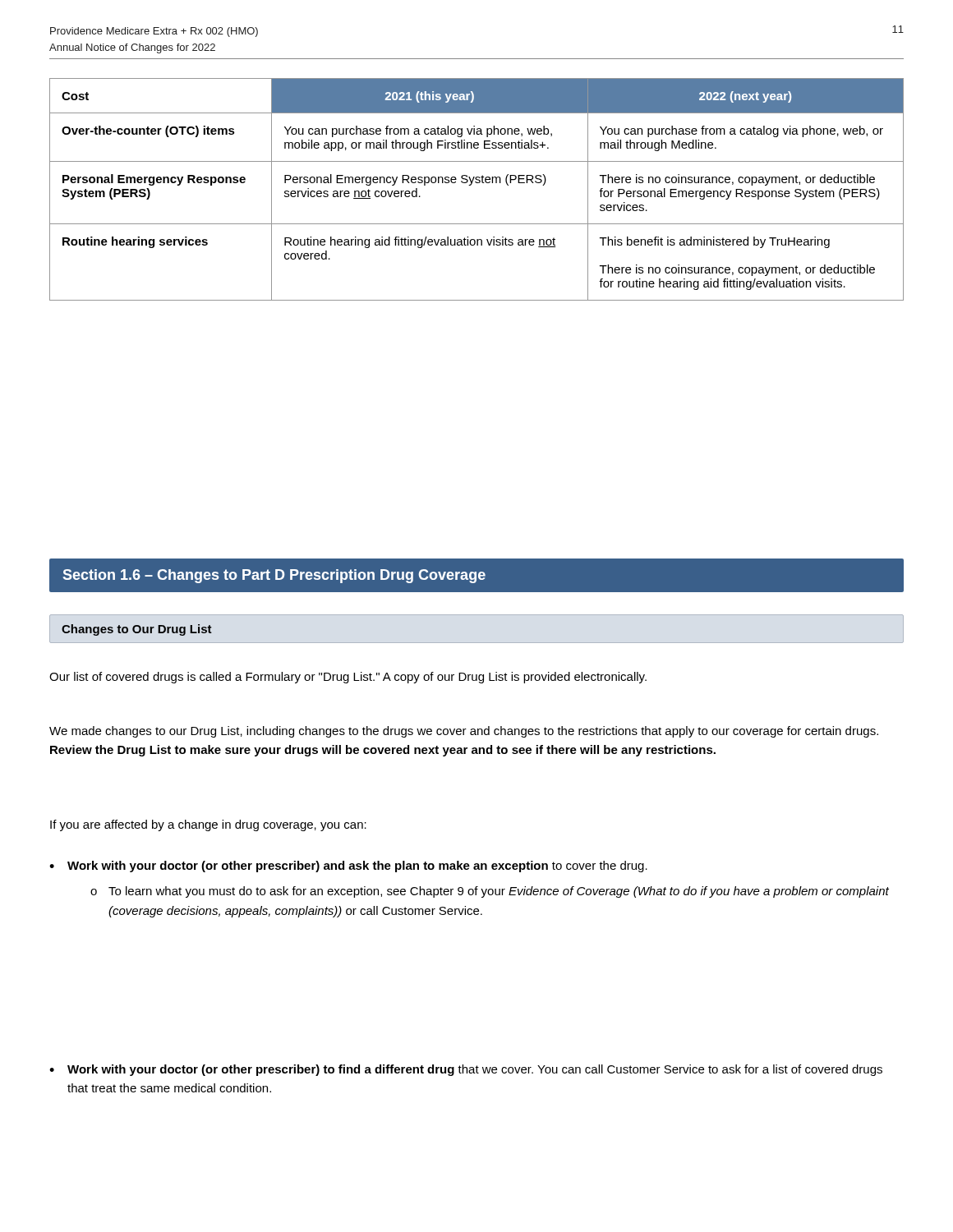Click on the section header with the text "Changes to Our"
The image size is (953, 1232).
(137, 630)
